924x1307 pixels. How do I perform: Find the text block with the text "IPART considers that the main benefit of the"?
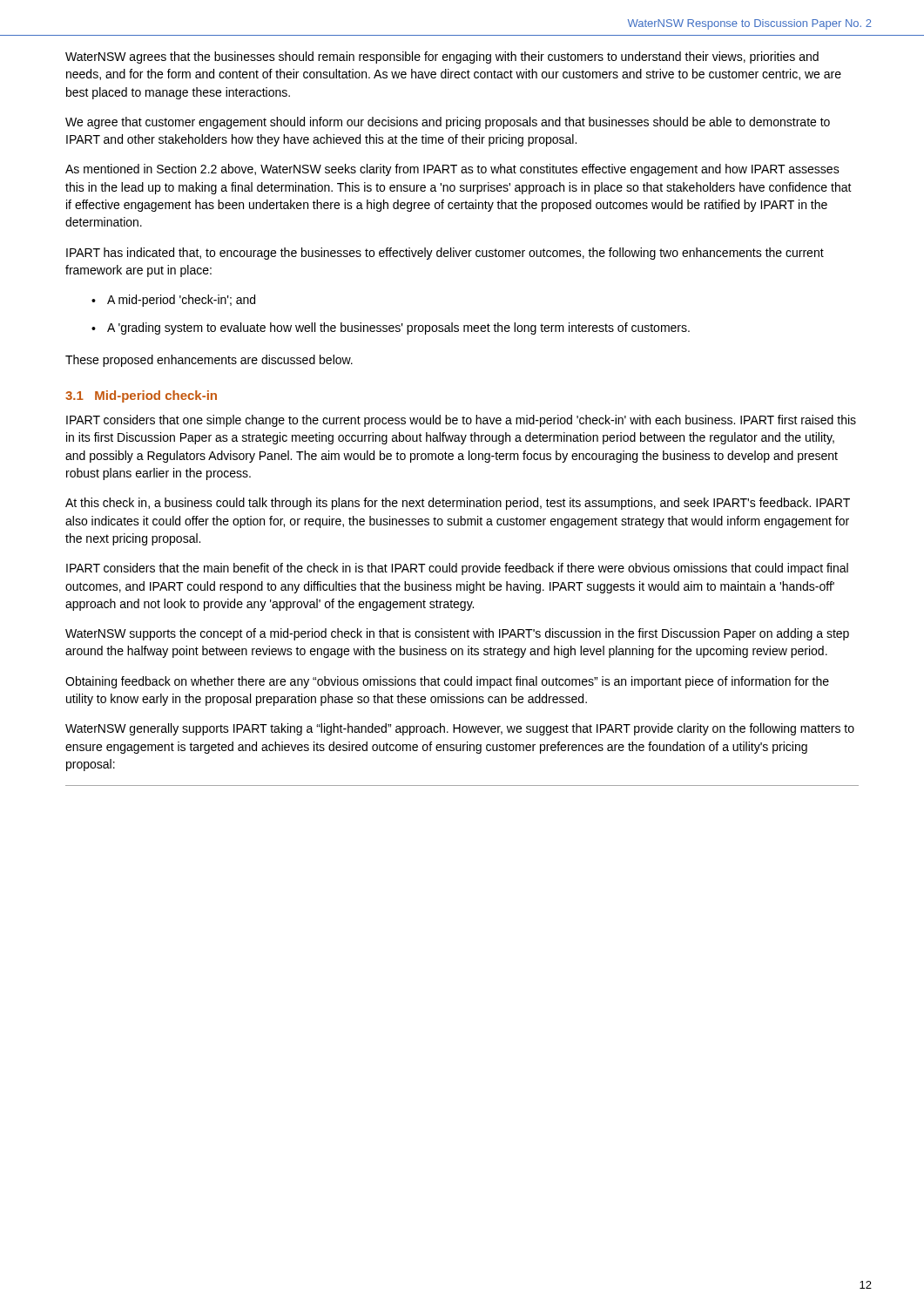pos(457,586)
